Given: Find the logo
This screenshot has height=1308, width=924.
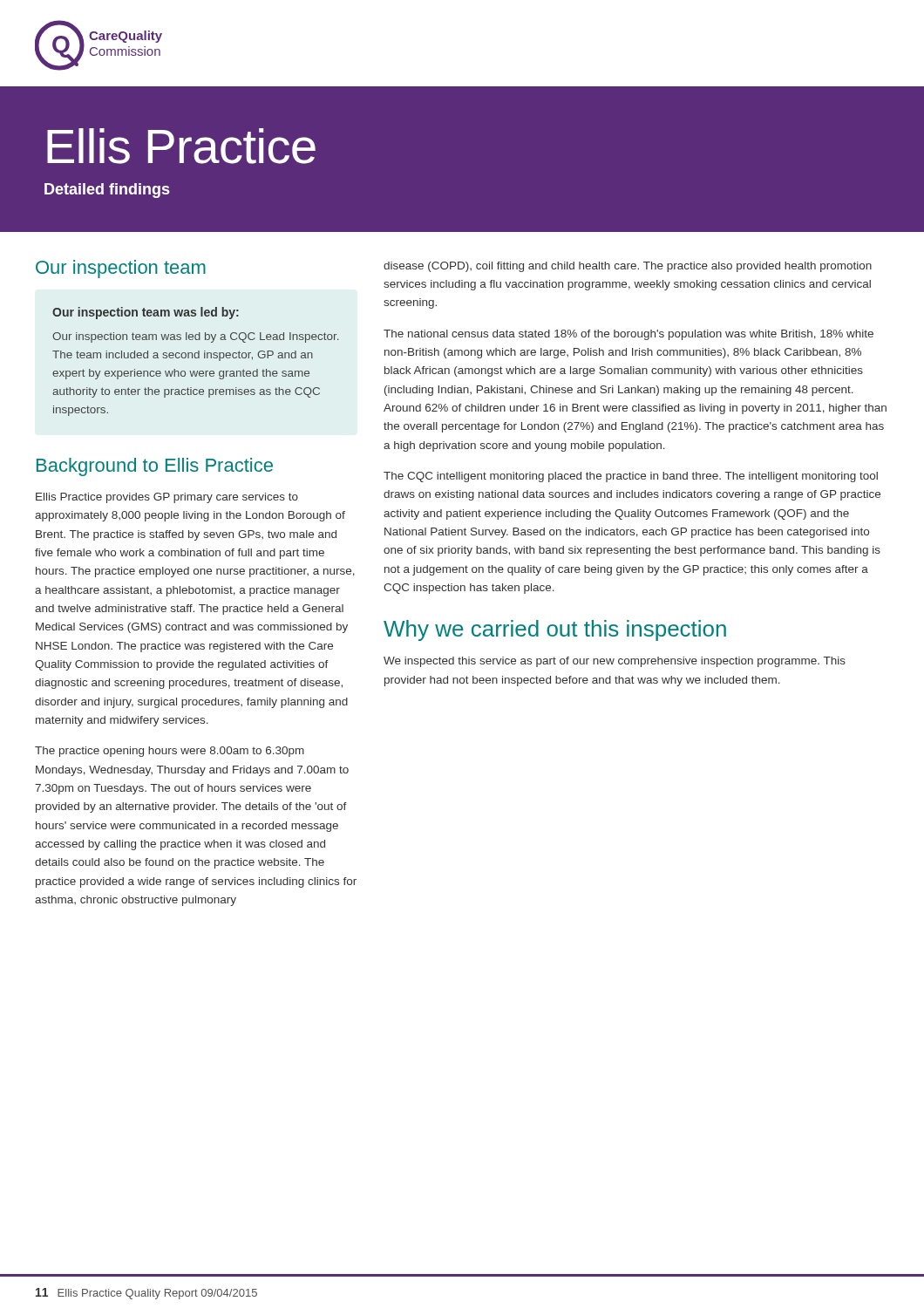Looking at the screenshot, I should (102, 47).
